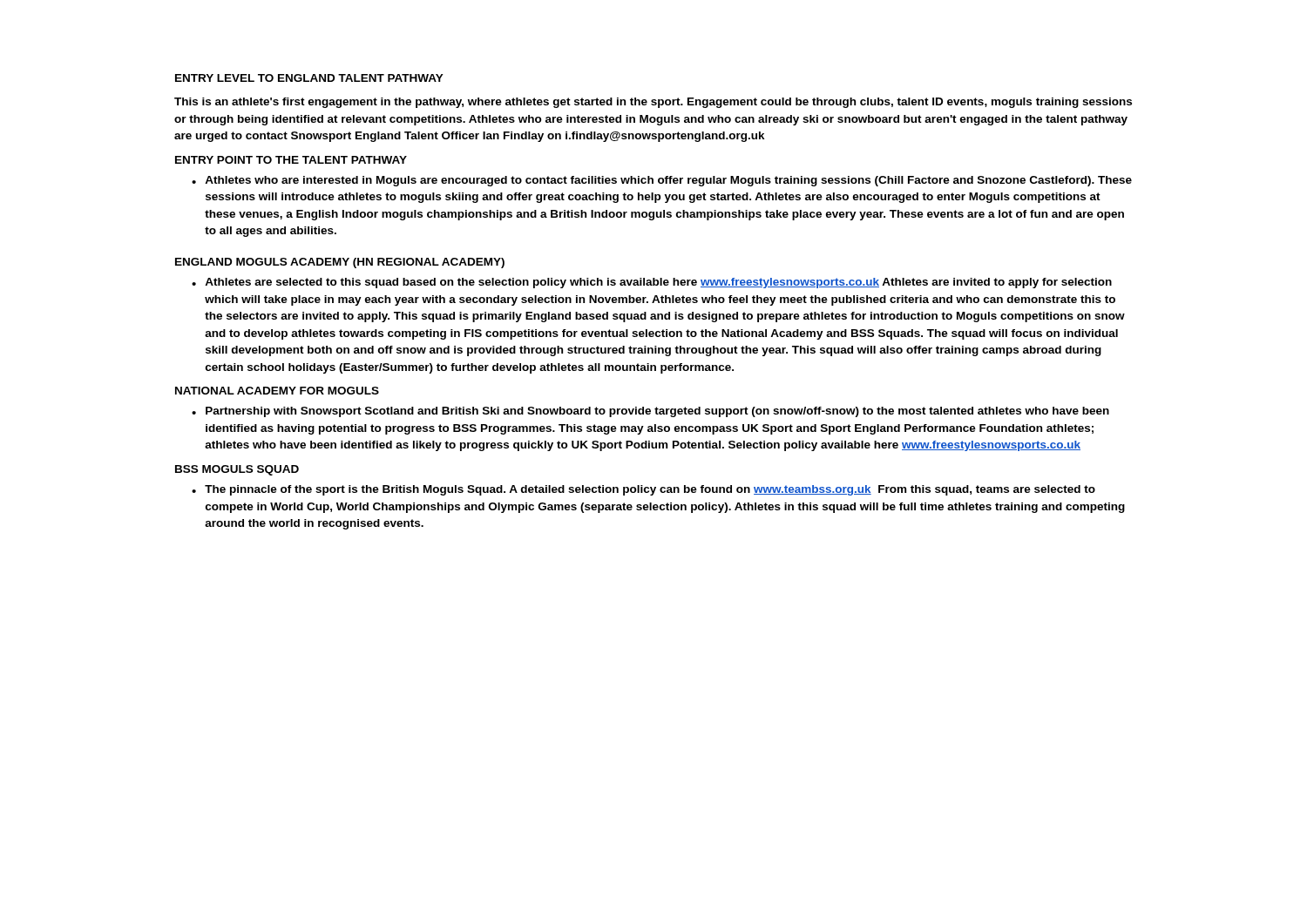Select the list item that says "• Partnership with Snowsport Scotland and British Ski"
1307x924 pixels.
(662, 428)
